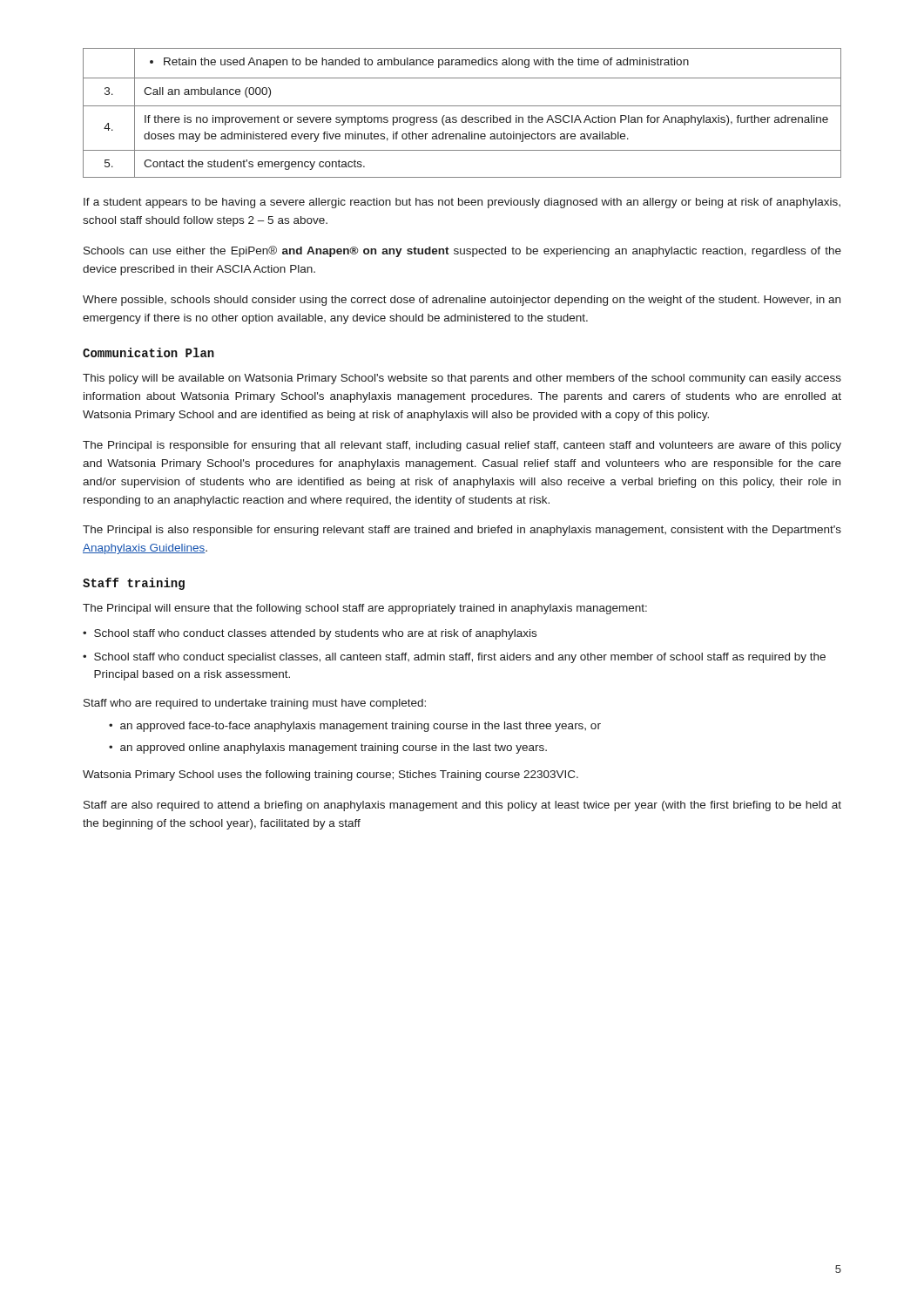Image resolution: width=924 pixels, height=1307 pixels.
Task: Click on the passage starting "• School staff who conduct specialist classes, all"
Action: click(462, 666)
